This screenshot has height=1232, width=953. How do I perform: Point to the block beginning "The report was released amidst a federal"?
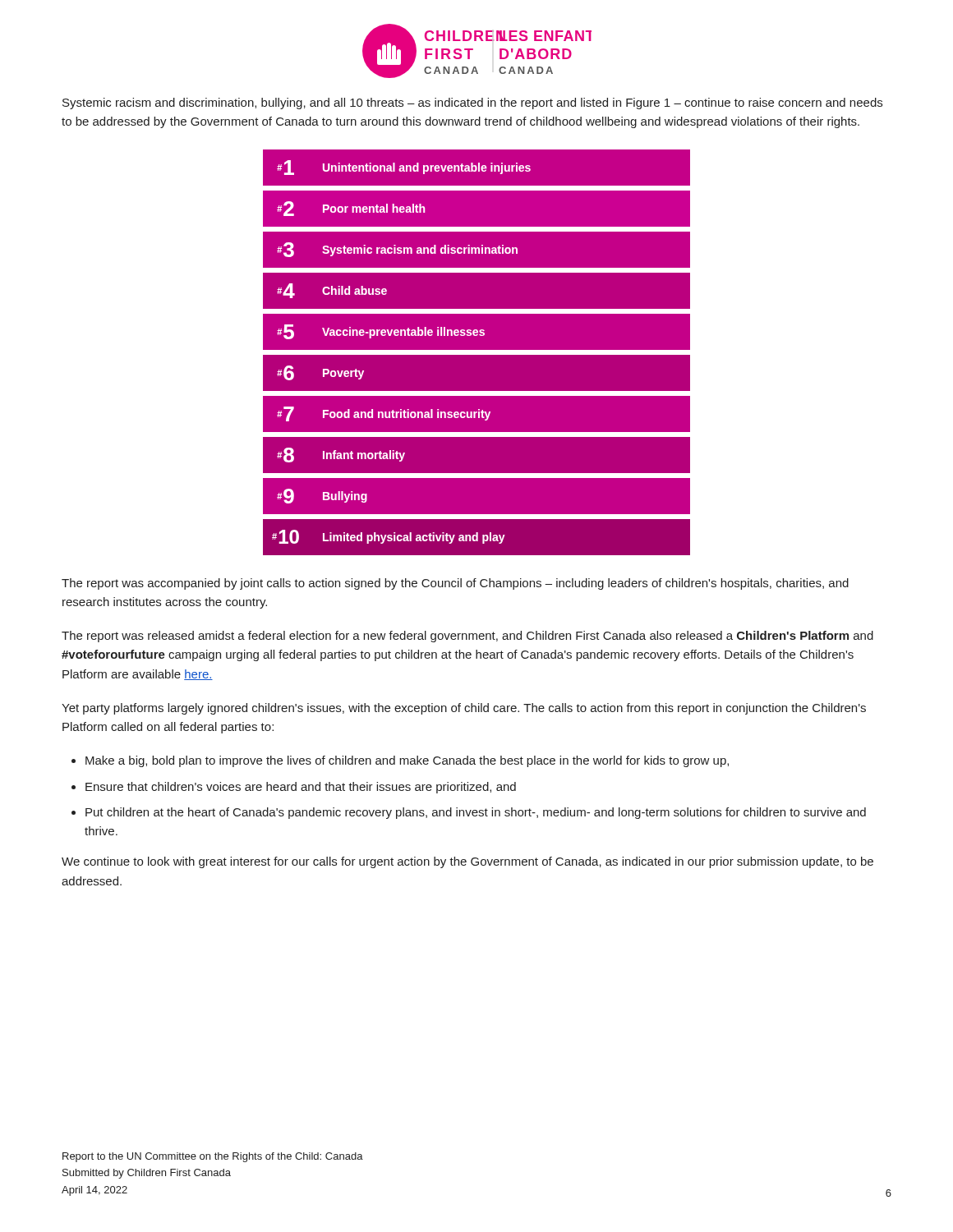[468, 654]
